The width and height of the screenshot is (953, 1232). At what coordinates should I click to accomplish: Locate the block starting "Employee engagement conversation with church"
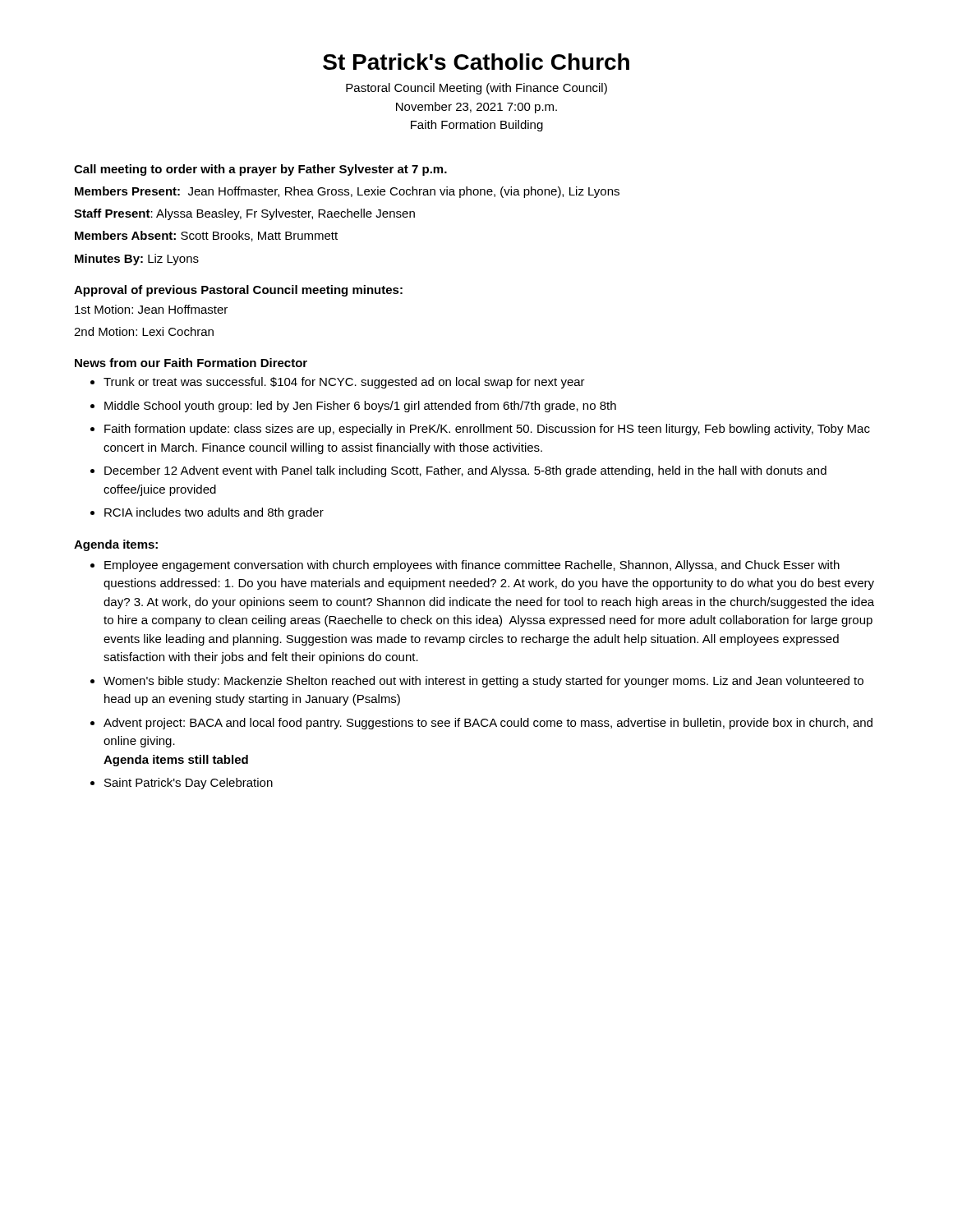(x=489, y=611)
